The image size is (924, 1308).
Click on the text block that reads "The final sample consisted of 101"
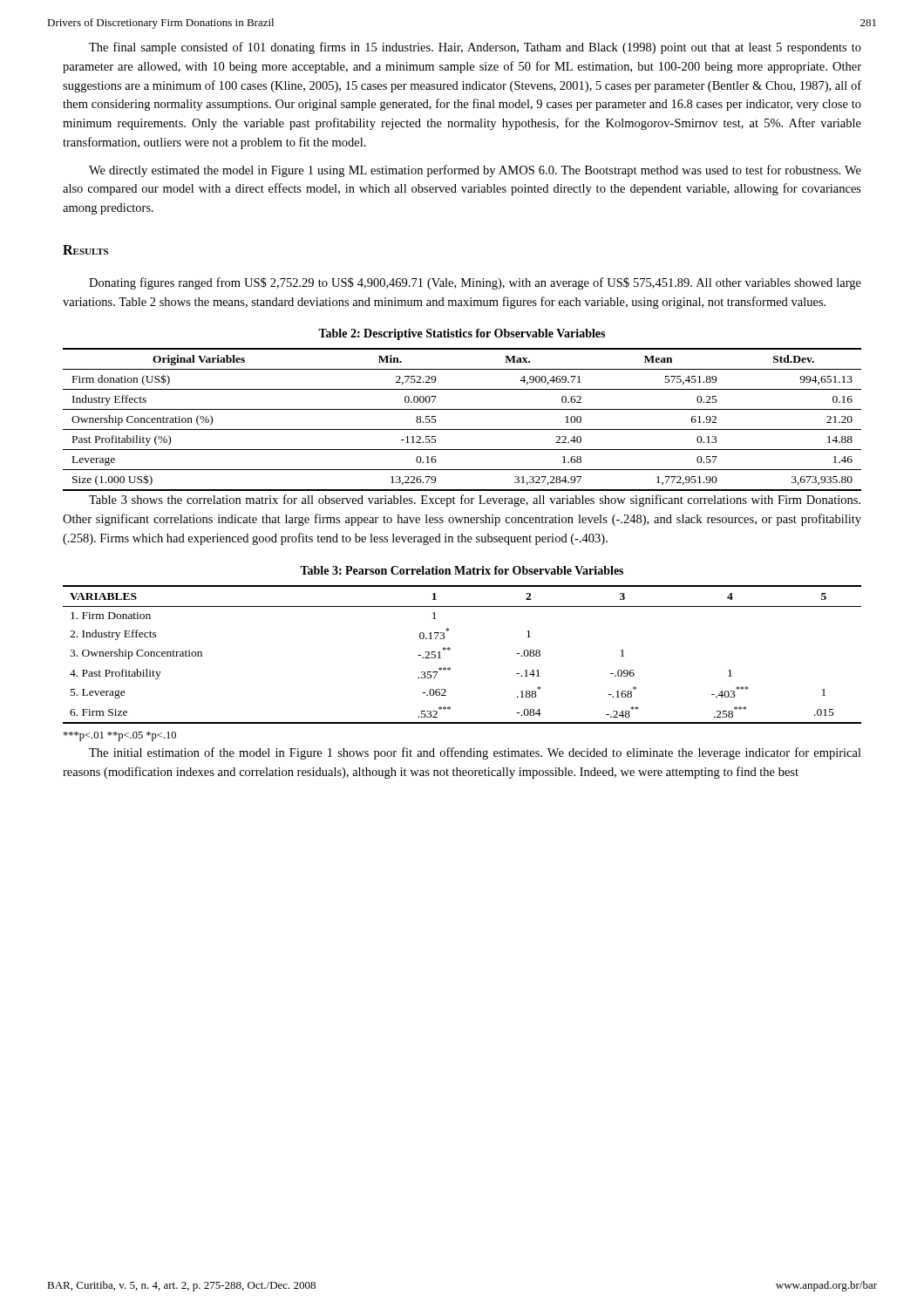(462, 95)
